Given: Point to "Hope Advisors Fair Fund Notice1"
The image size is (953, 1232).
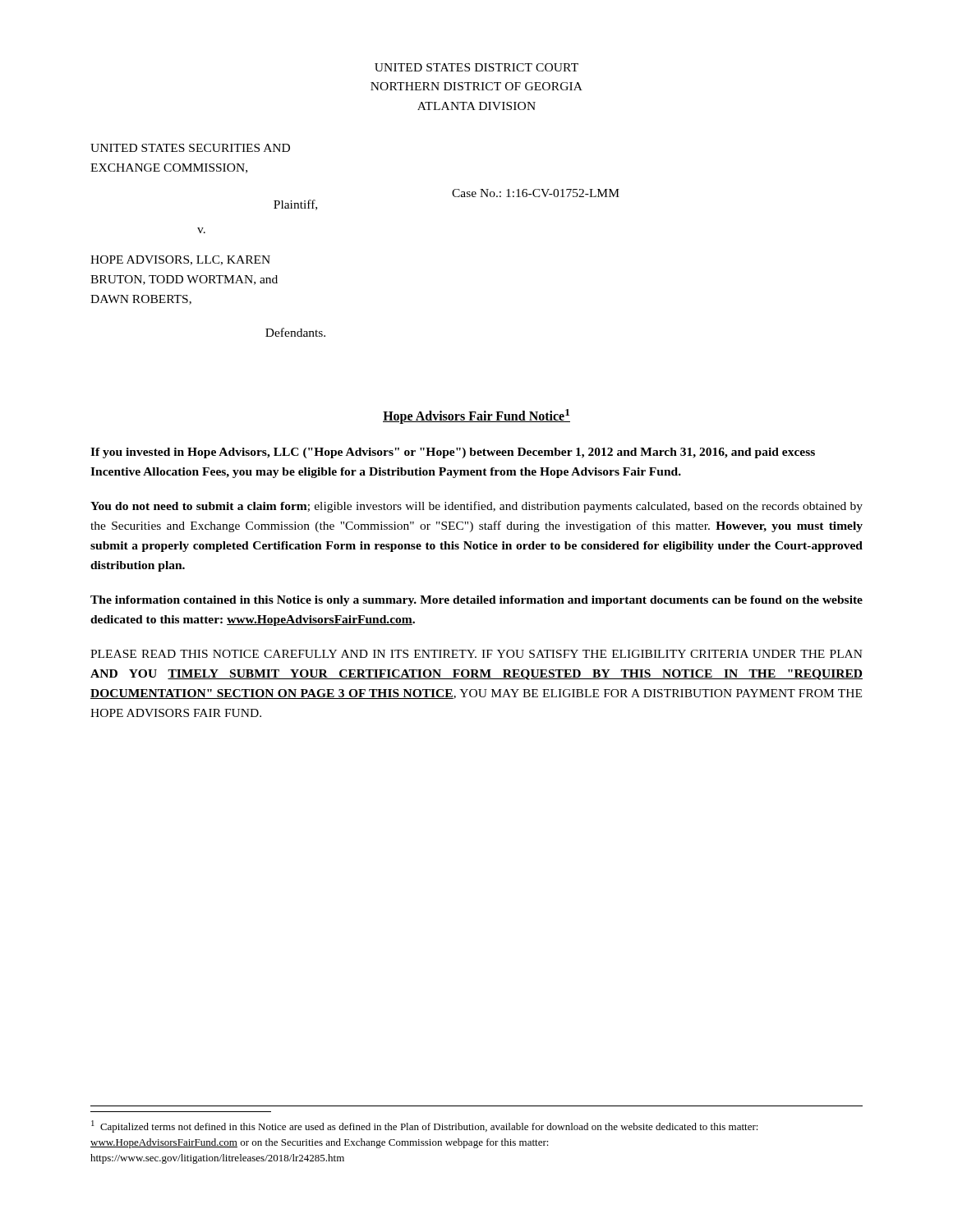Looking at the screenshot, I should coord(476,414).
